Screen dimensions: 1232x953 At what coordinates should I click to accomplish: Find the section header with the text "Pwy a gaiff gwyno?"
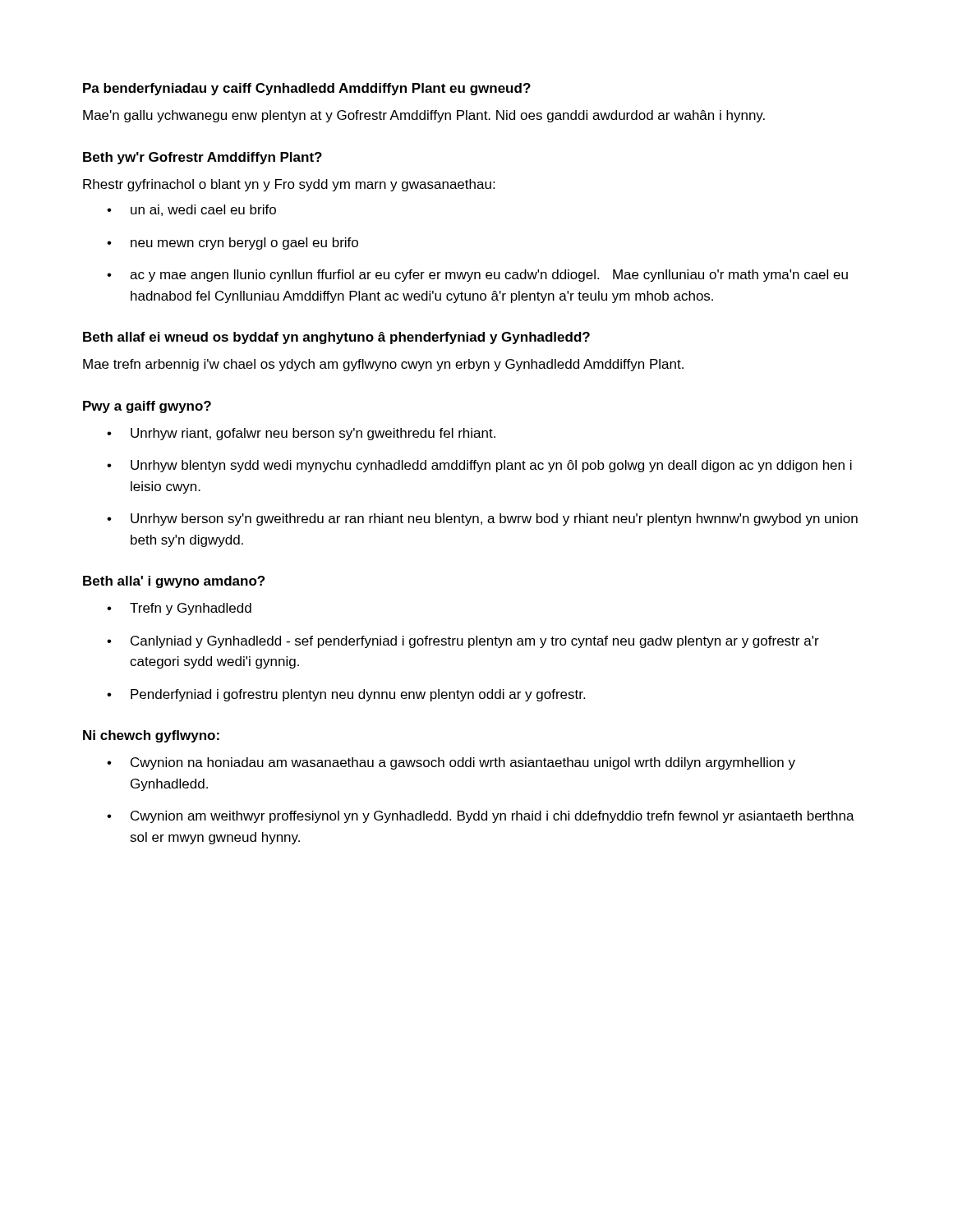pos(147,406)
